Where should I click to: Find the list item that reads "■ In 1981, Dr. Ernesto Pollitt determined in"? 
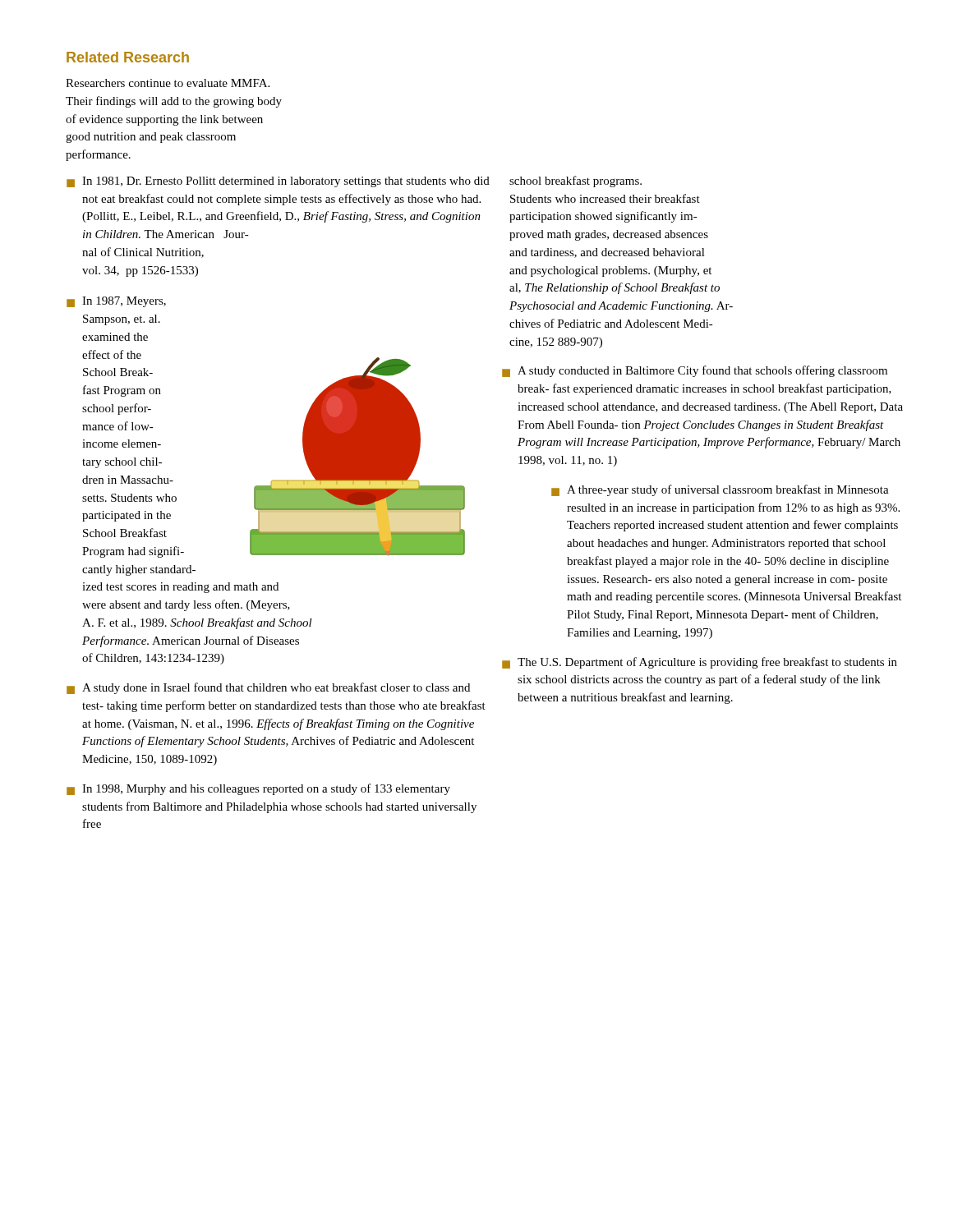coord(279,226)
